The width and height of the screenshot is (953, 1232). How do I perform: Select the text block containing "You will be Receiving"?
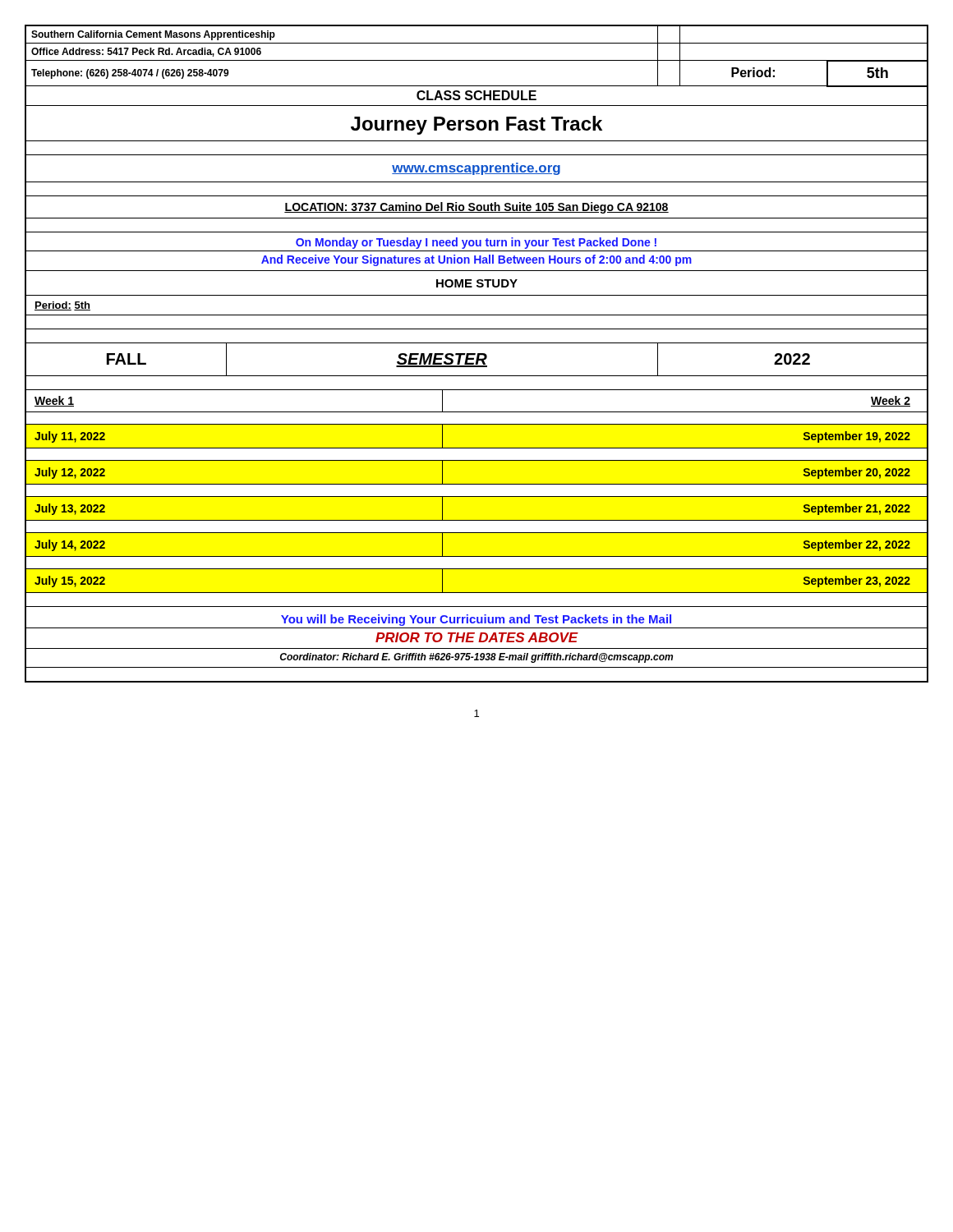point(476,618)
